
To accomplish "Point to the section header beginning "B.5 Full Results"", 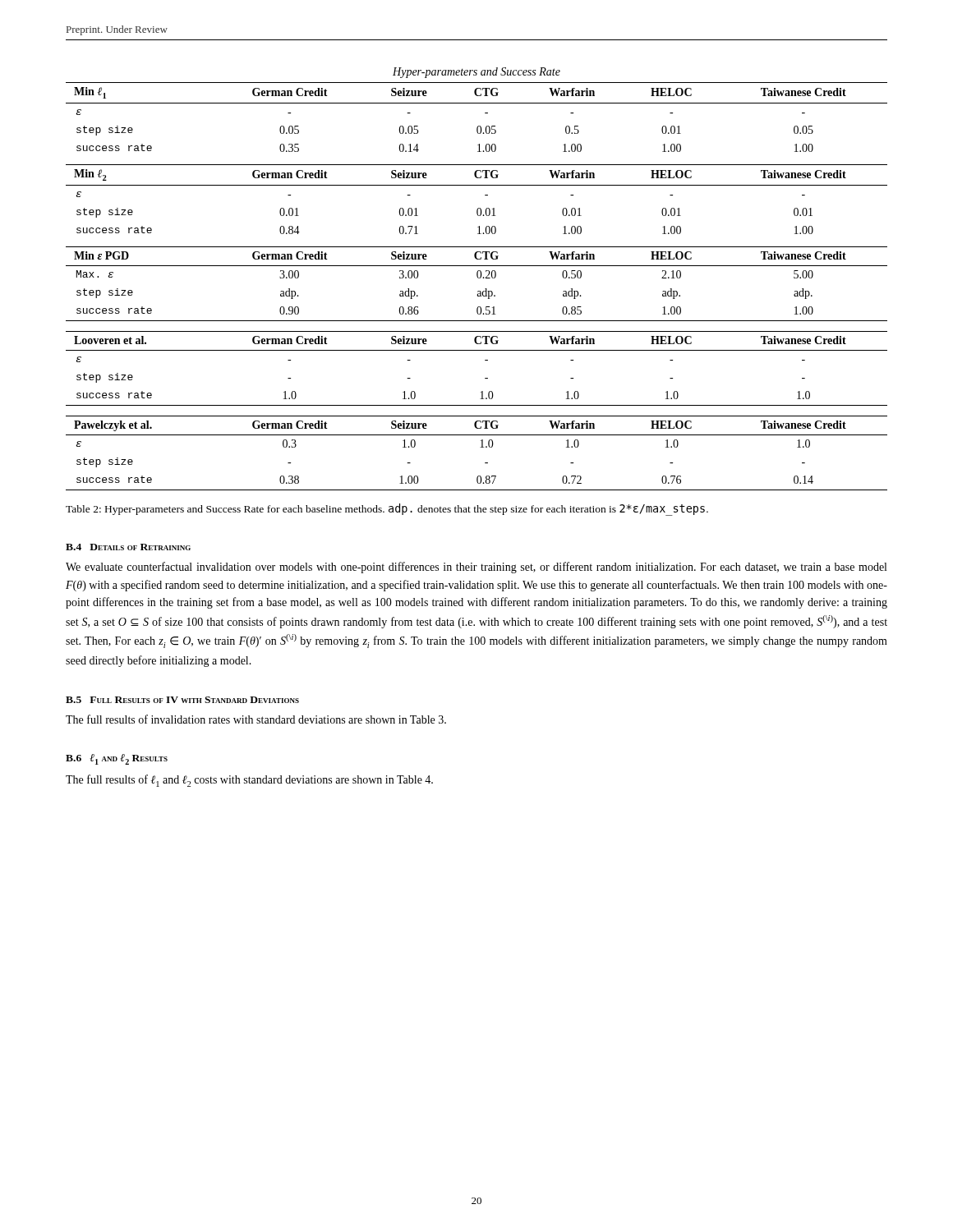I will pos(182,699).
